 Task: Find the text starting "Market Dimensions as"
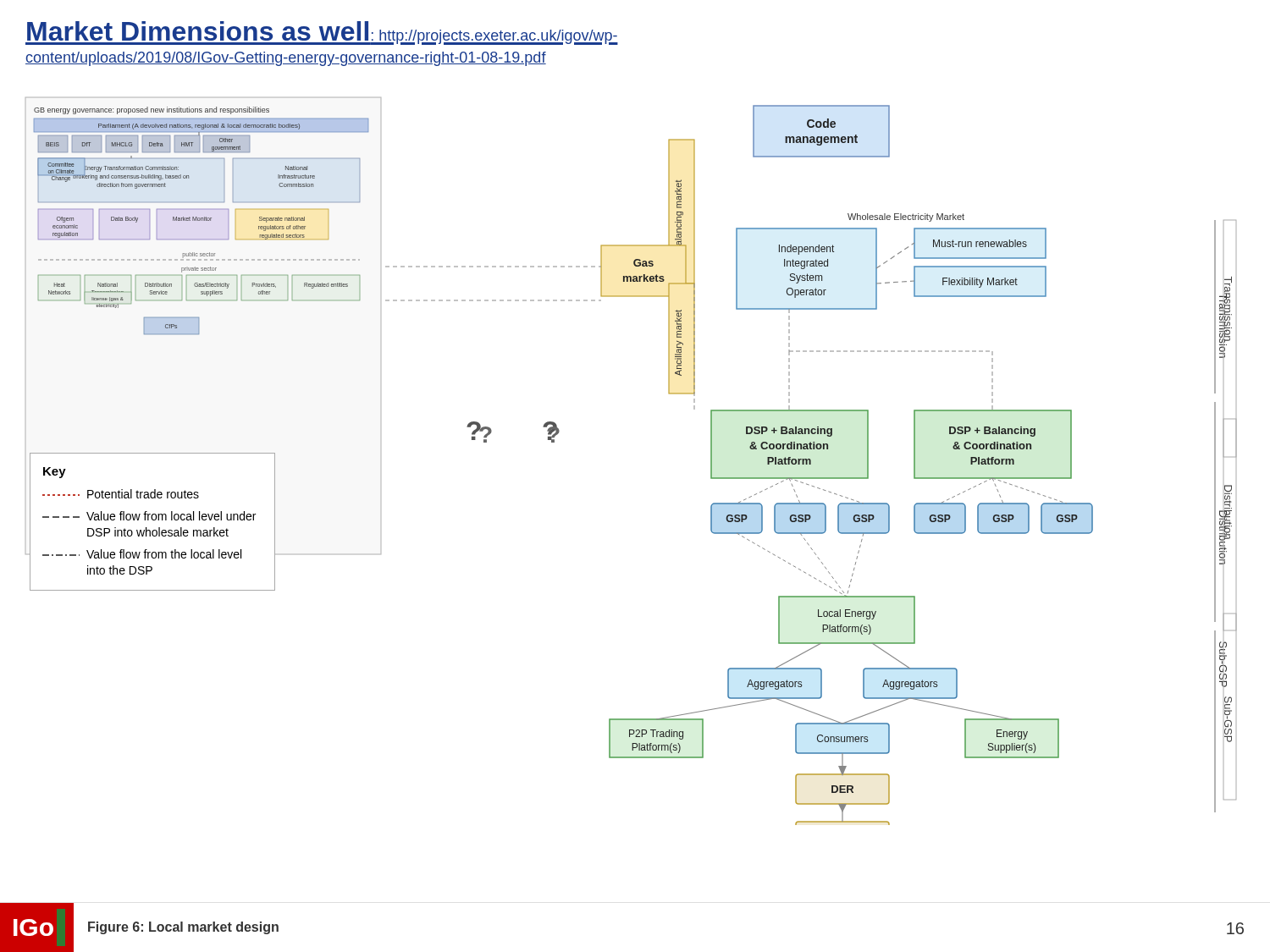(x=491, y=42)
